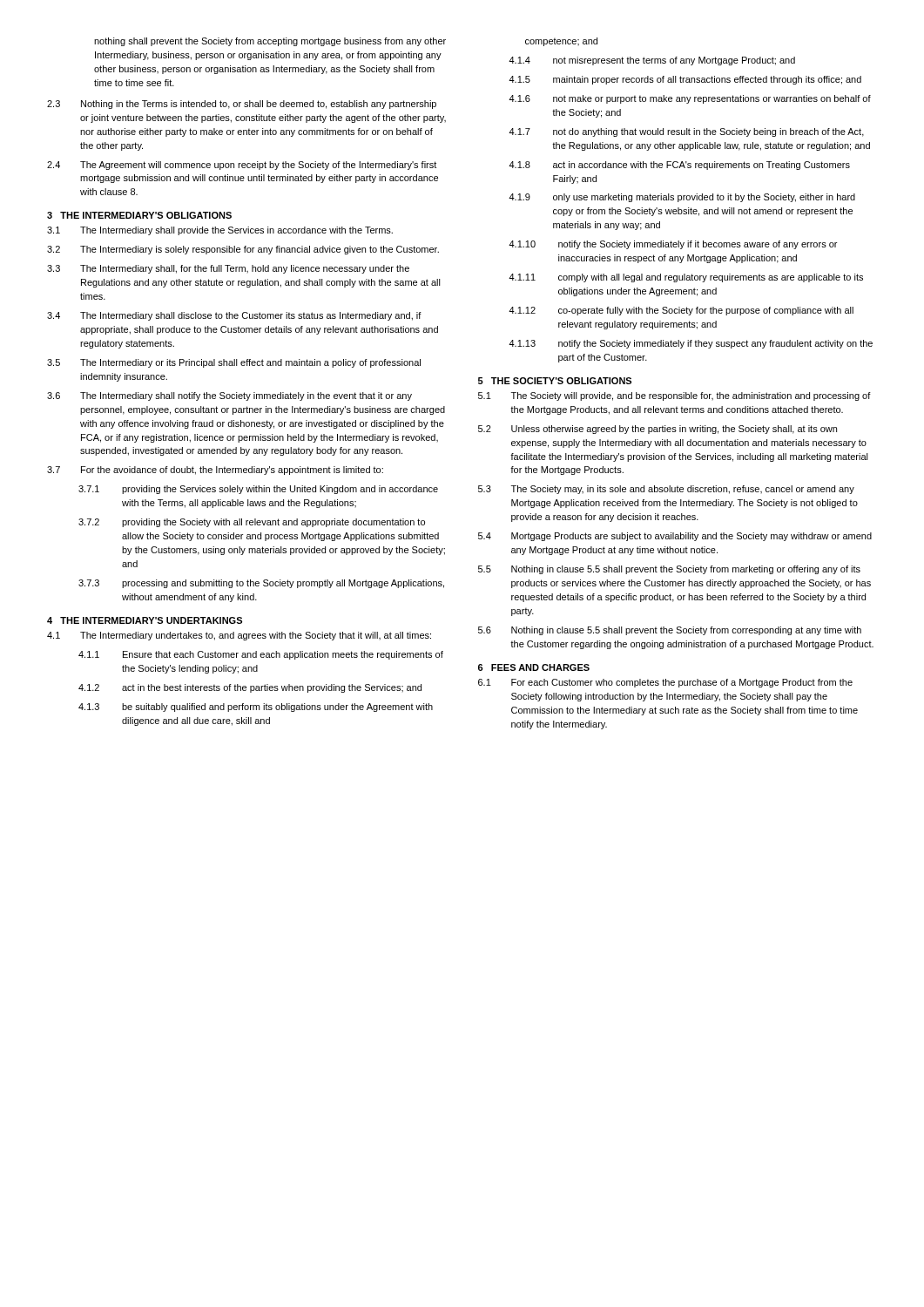The width and height of the screenshot is (924, 1307).
Task: Point to the block starting "3.3 The Intermediary shall, for the full"
Action: [x=247, y=283]
